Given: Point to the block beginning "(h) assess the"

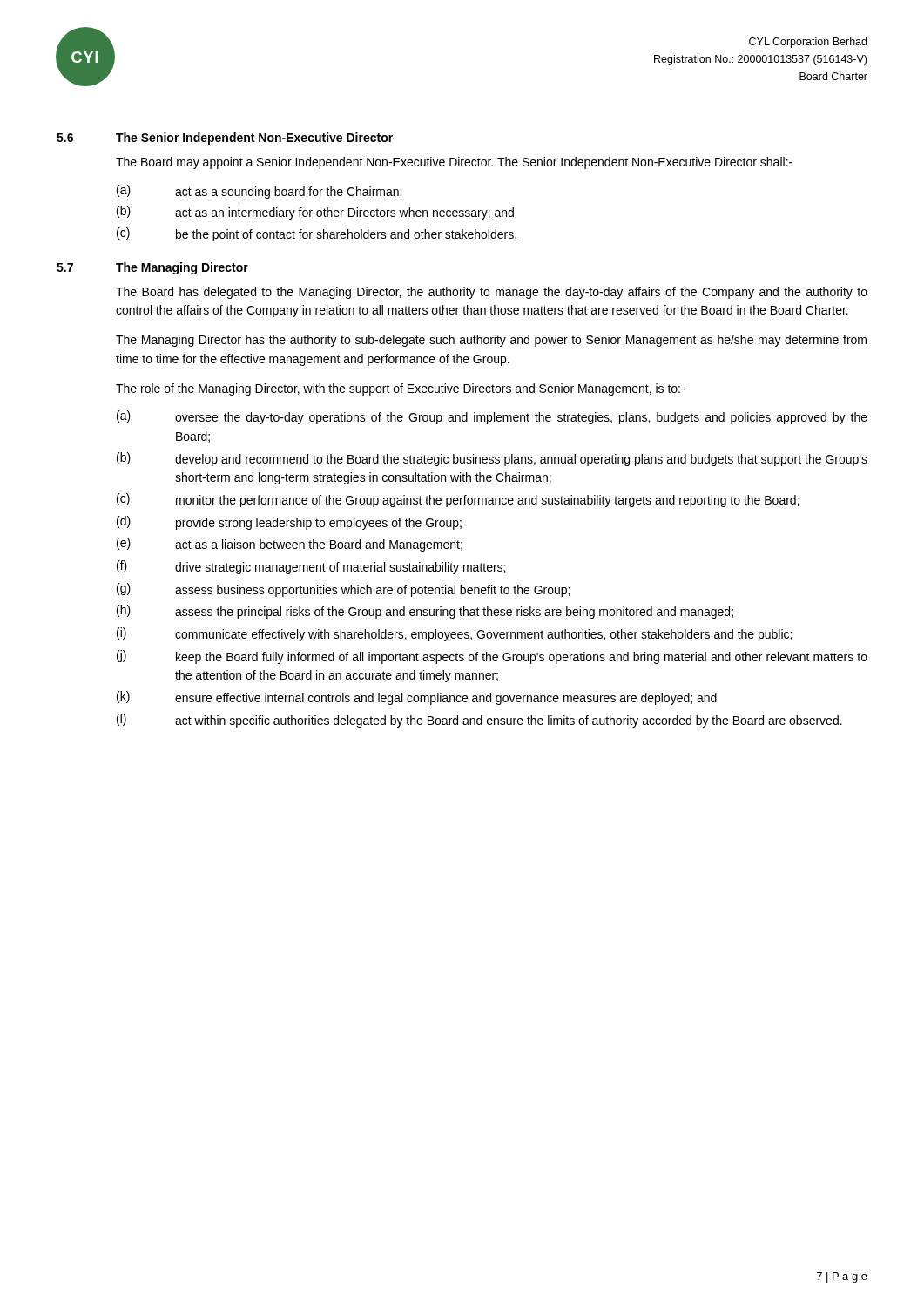Looking at the screenshot, I should [x=492, y=613].
